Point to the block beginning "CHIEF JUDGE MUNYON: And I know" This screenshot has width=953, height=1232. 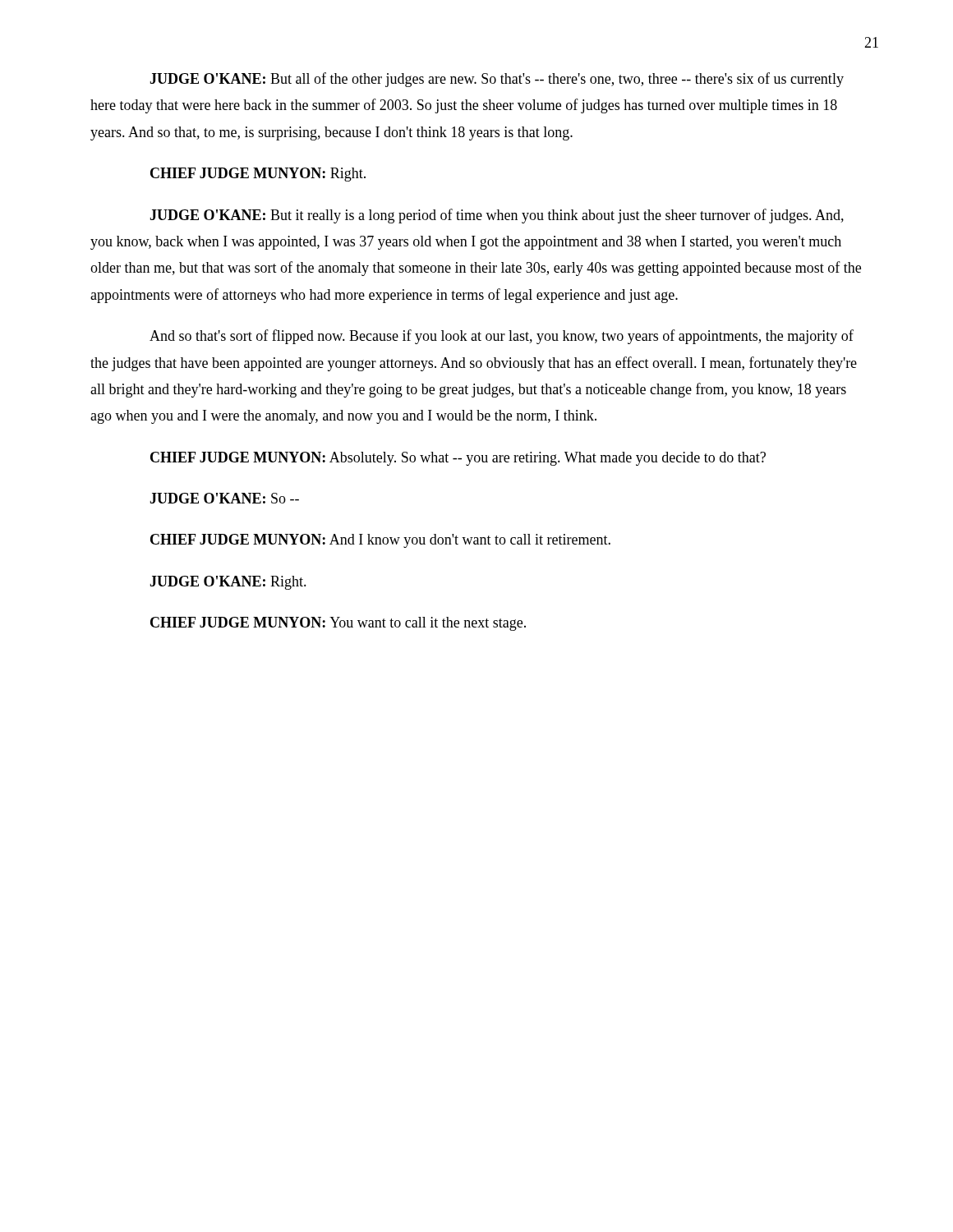[476, 540]
